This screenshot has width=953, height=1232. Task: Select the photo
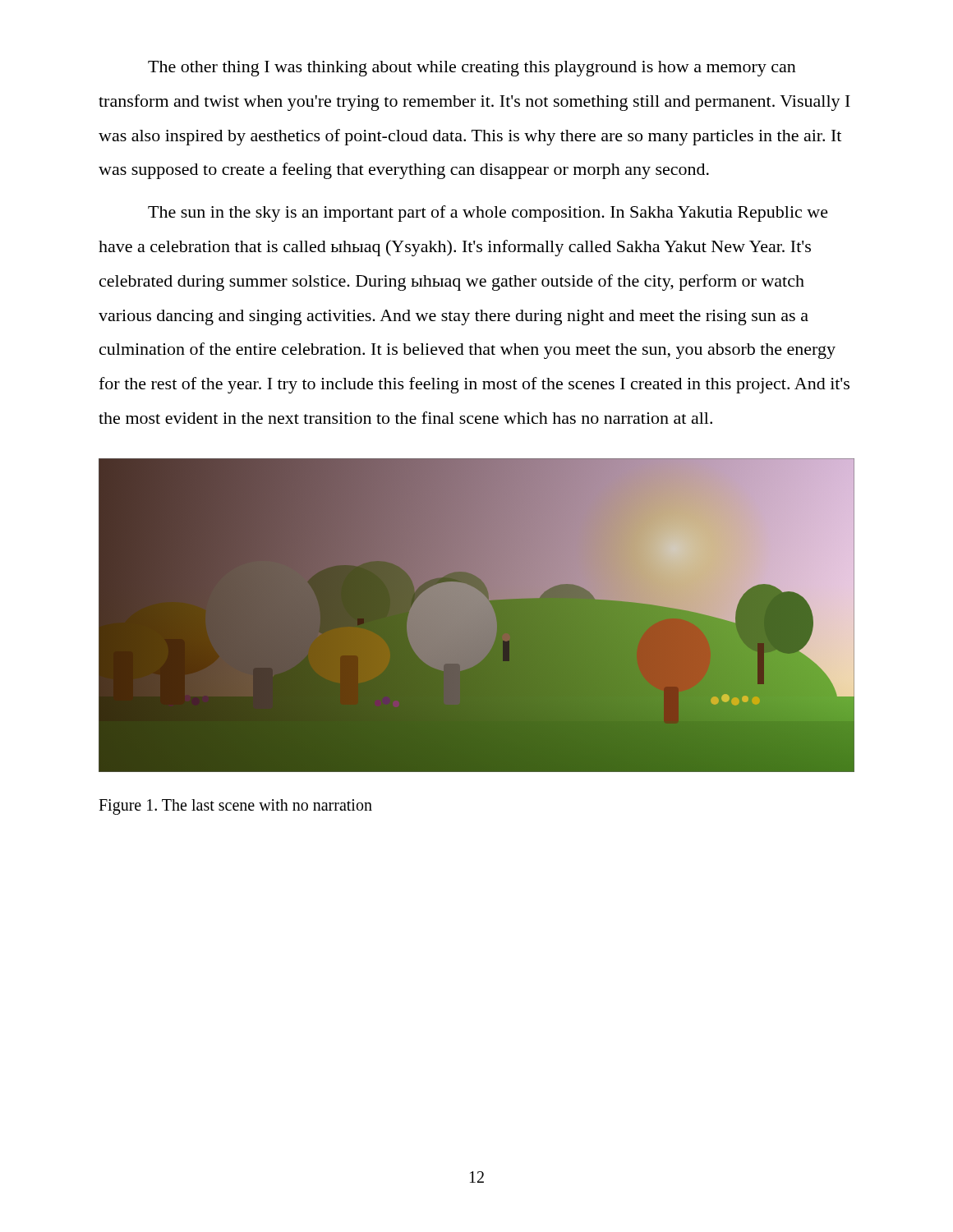(x=476, y=621)
